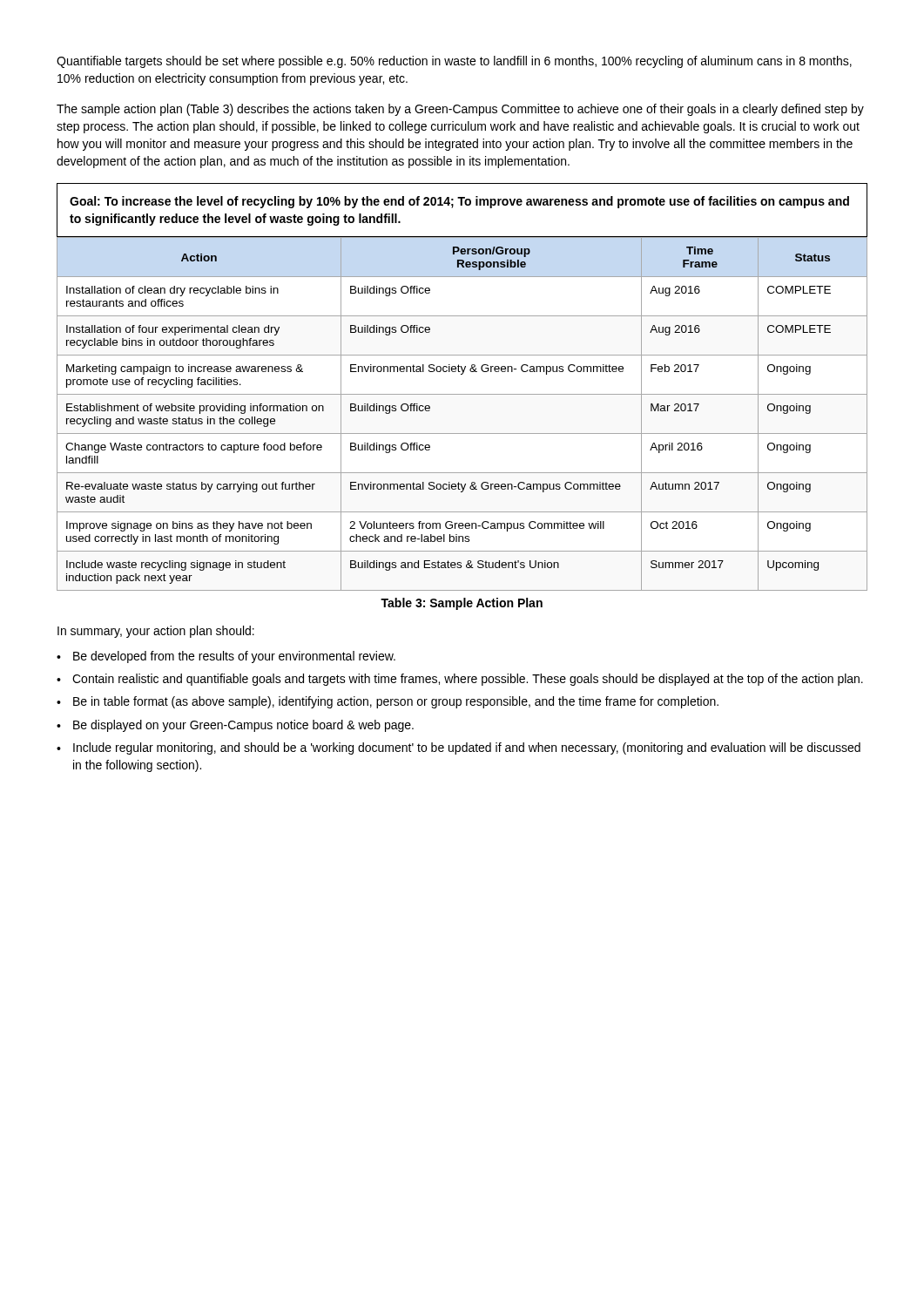Screen dimensions: 1307x924
Task: Select the table that reads "Buildings Office"
Action: (462, 387)
